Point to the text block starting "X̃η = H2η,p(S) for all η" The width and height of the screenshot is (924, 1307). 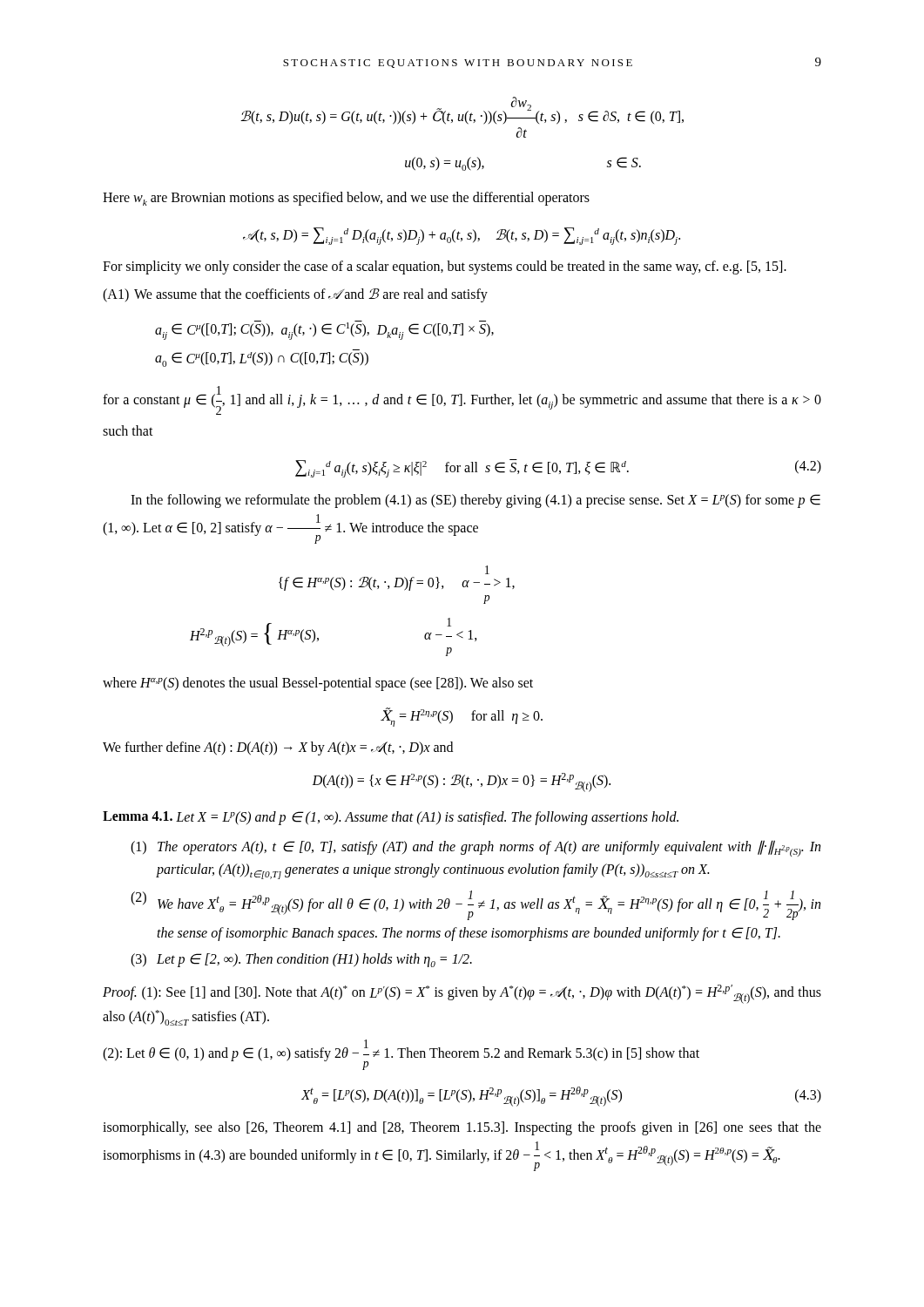[x=462, y=716]
